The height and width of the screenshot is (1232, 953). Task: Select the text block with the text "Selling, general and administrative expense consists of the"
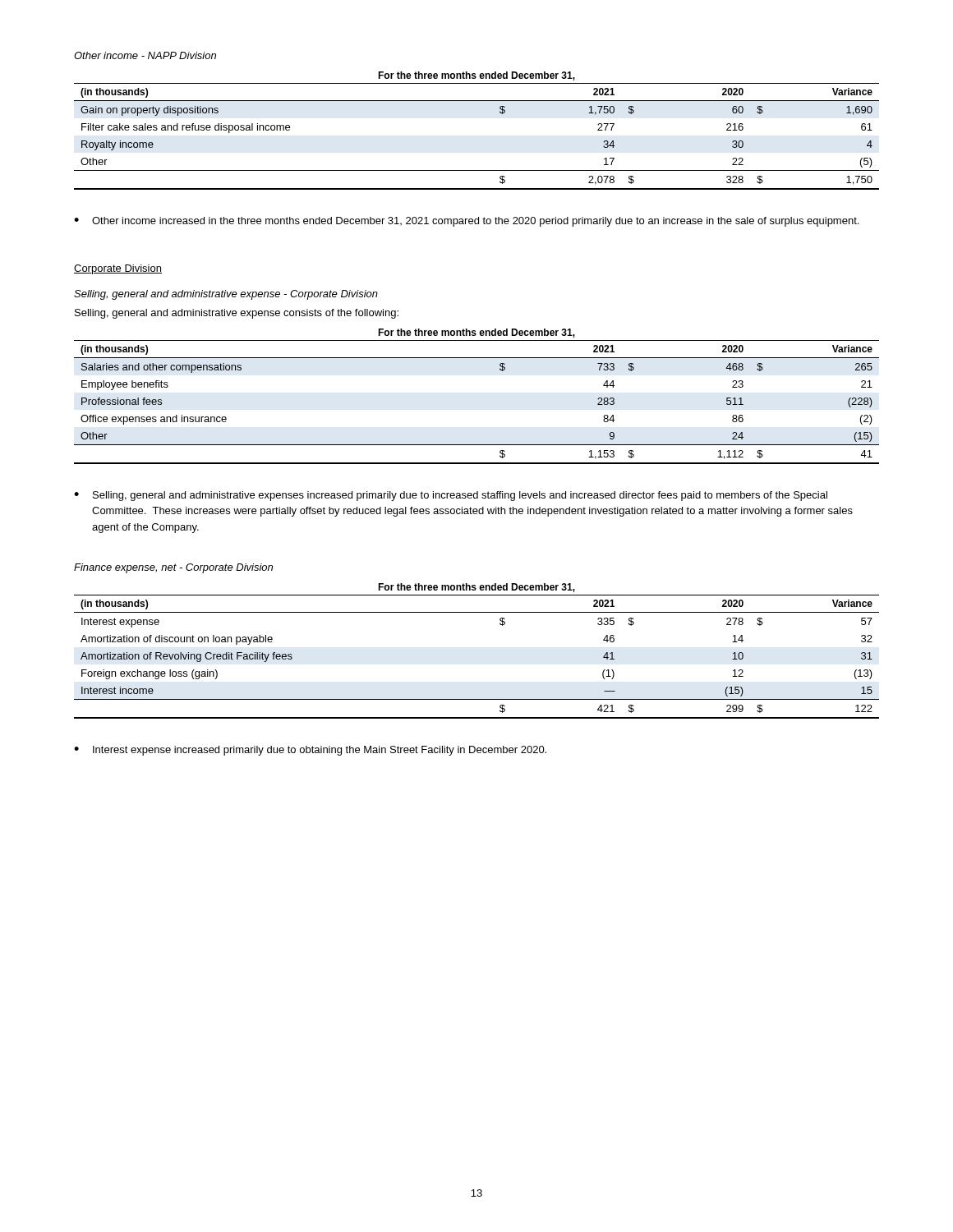237,312
